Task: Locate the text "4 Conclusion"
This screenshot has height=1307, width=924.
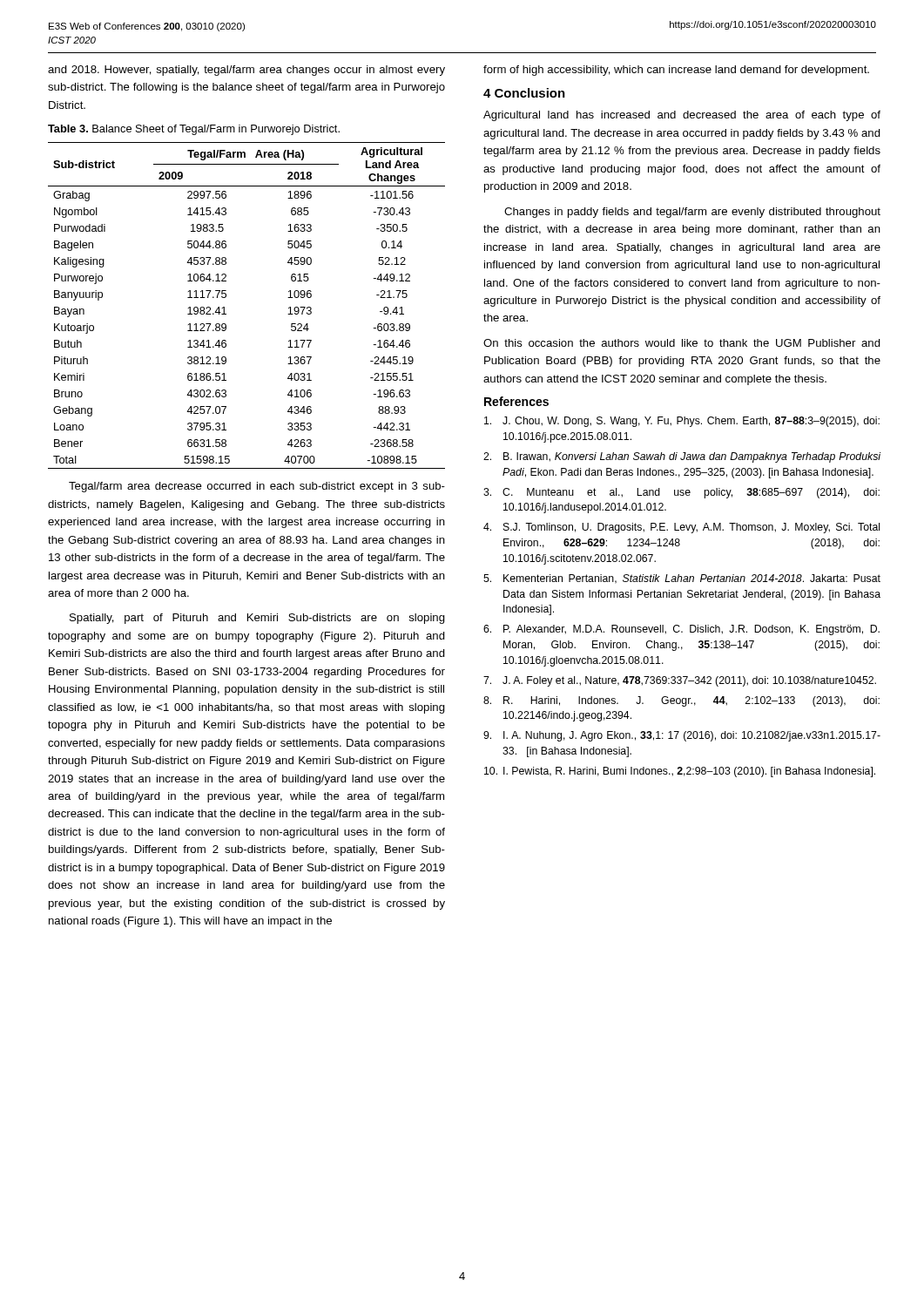Action: (x=524, y=93)
